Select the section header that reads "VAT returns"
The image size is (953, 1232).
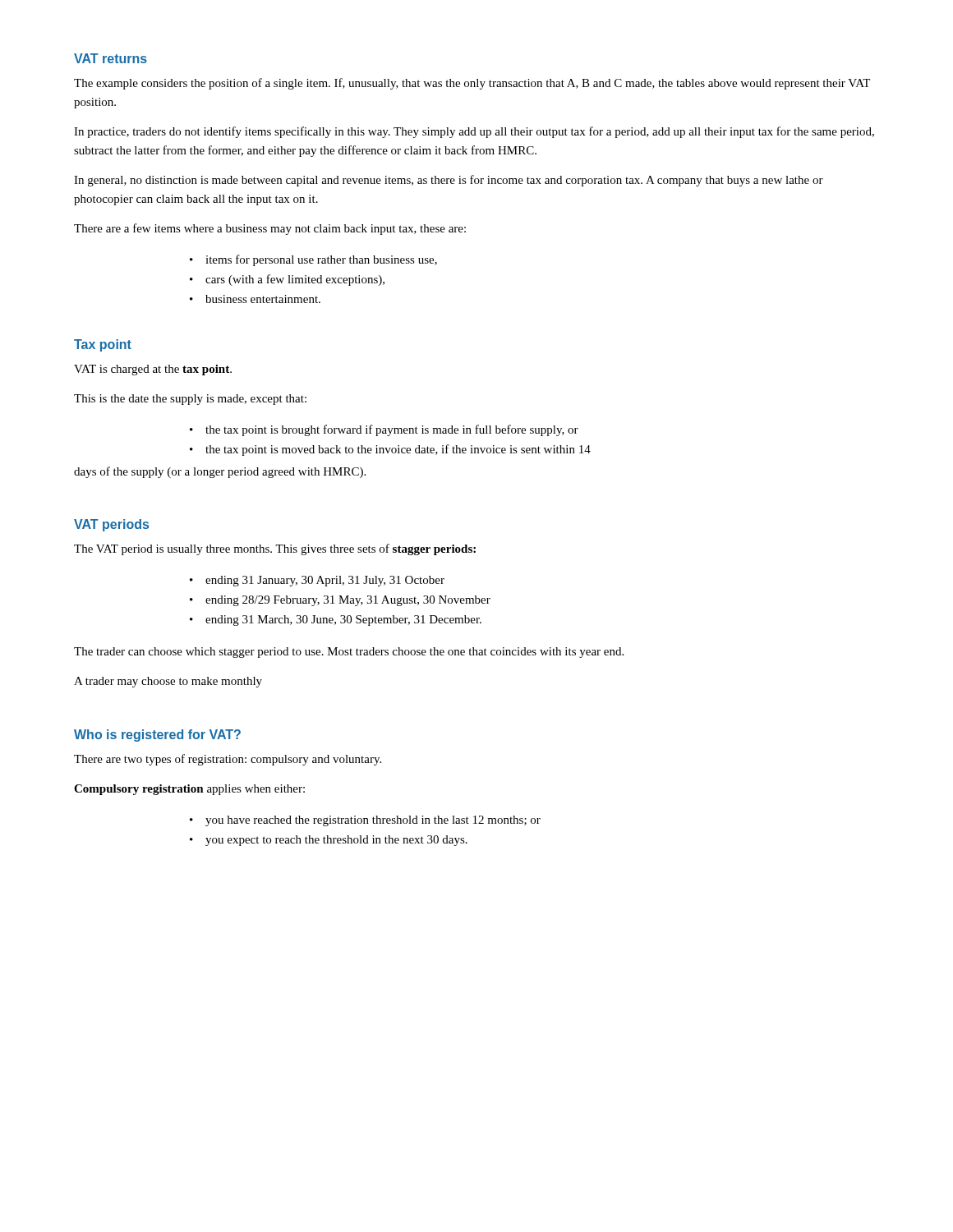point(110,58)
